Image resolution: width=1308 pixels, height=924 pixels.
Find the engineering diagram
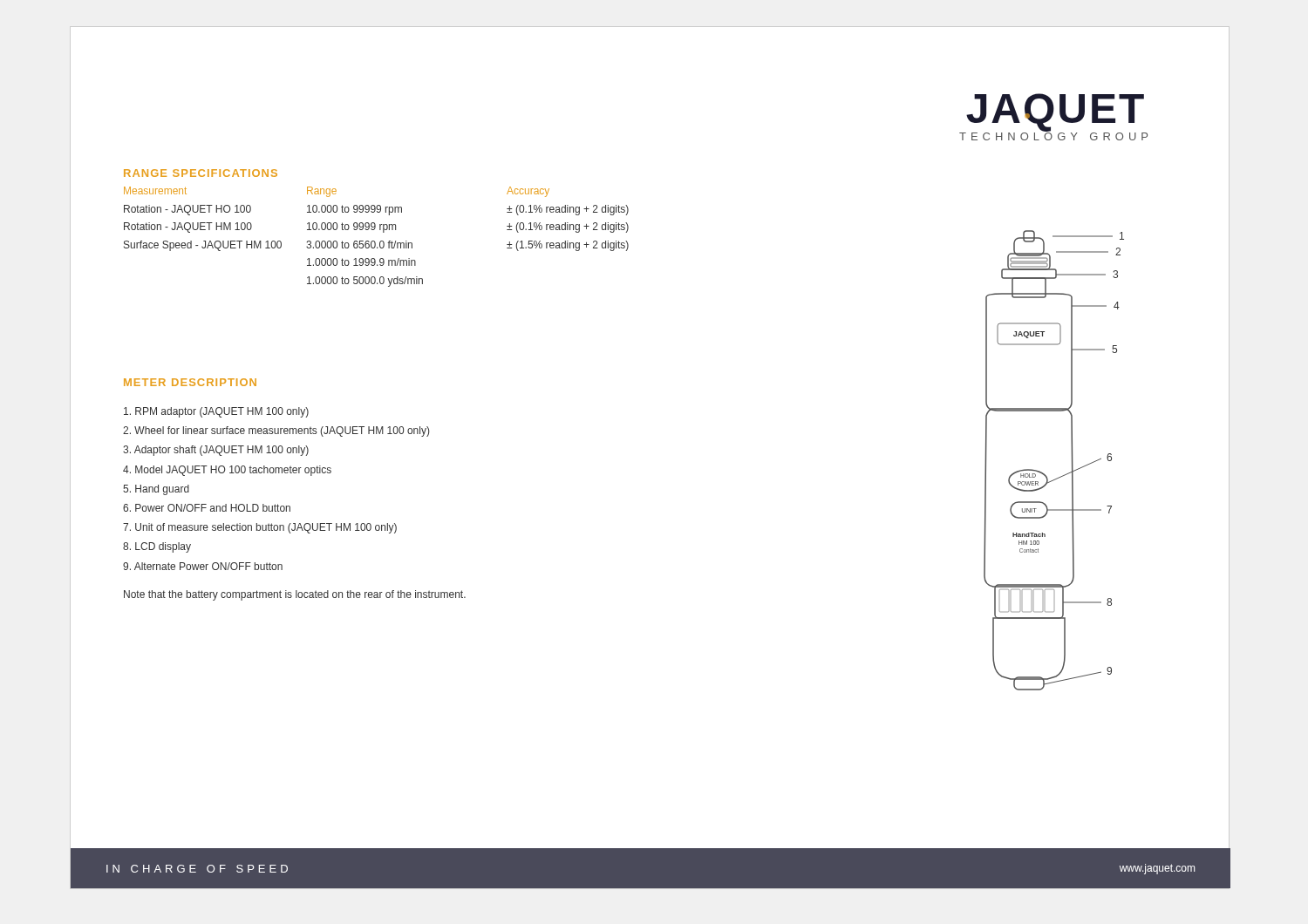point(1030,498)
